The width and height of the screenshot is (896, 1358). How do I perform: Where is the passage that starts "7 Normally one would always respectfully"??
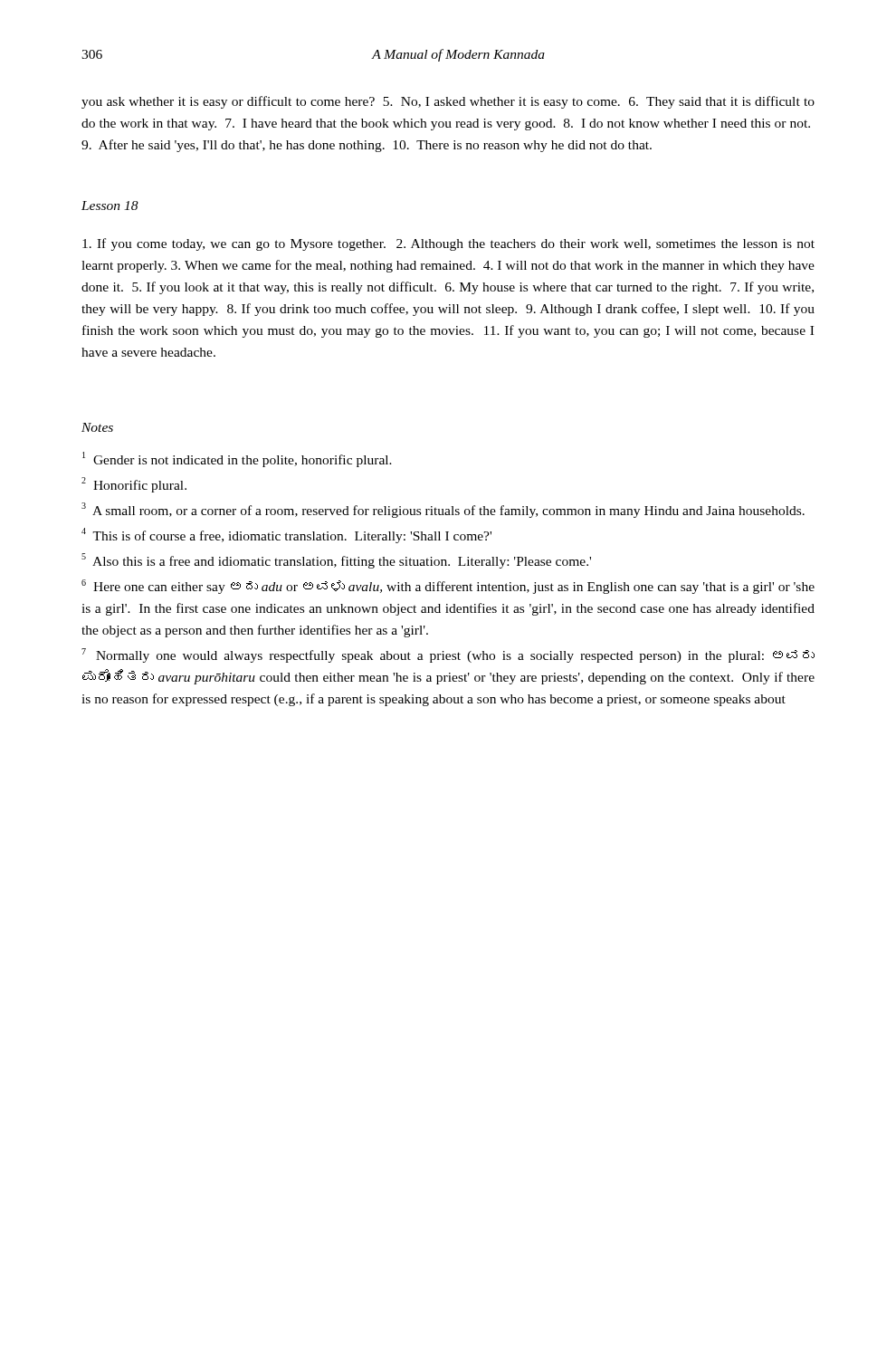tap(448, 676)
